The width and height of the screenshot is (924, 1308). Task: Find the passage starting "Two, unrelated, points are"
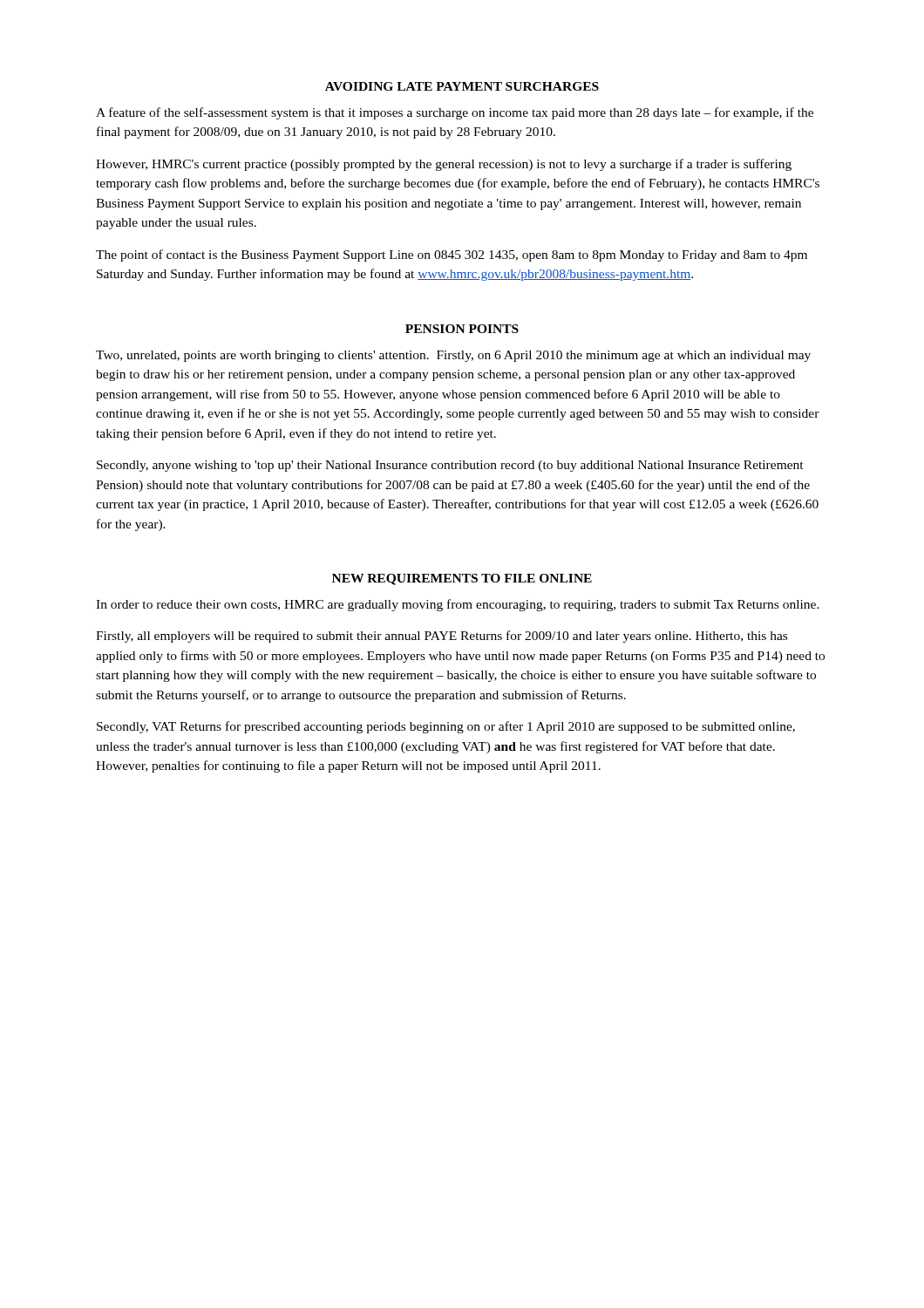pos(457,393)
